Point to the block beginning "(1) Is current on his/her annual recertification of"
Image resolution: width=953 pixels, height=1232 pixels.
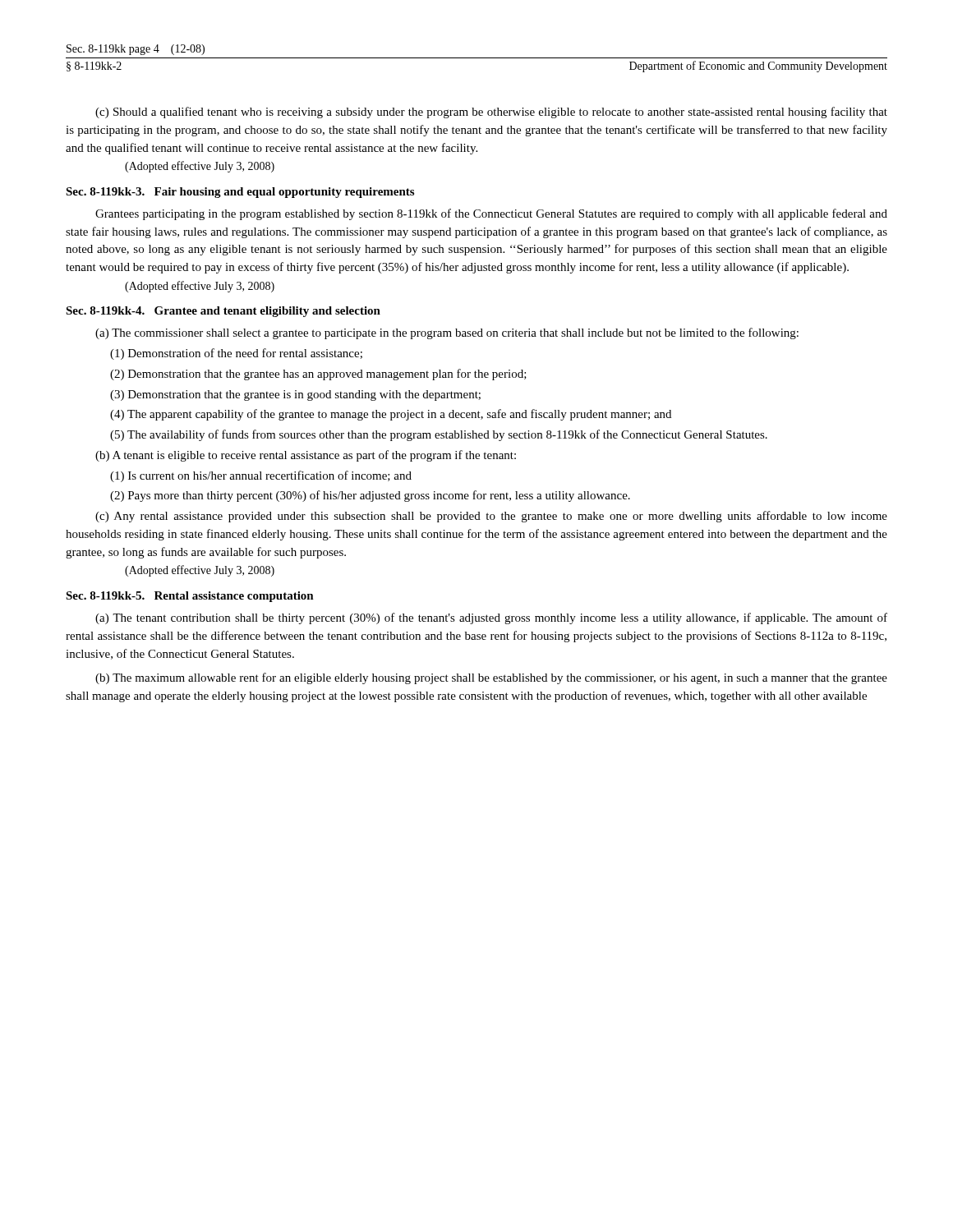point(261,475)
